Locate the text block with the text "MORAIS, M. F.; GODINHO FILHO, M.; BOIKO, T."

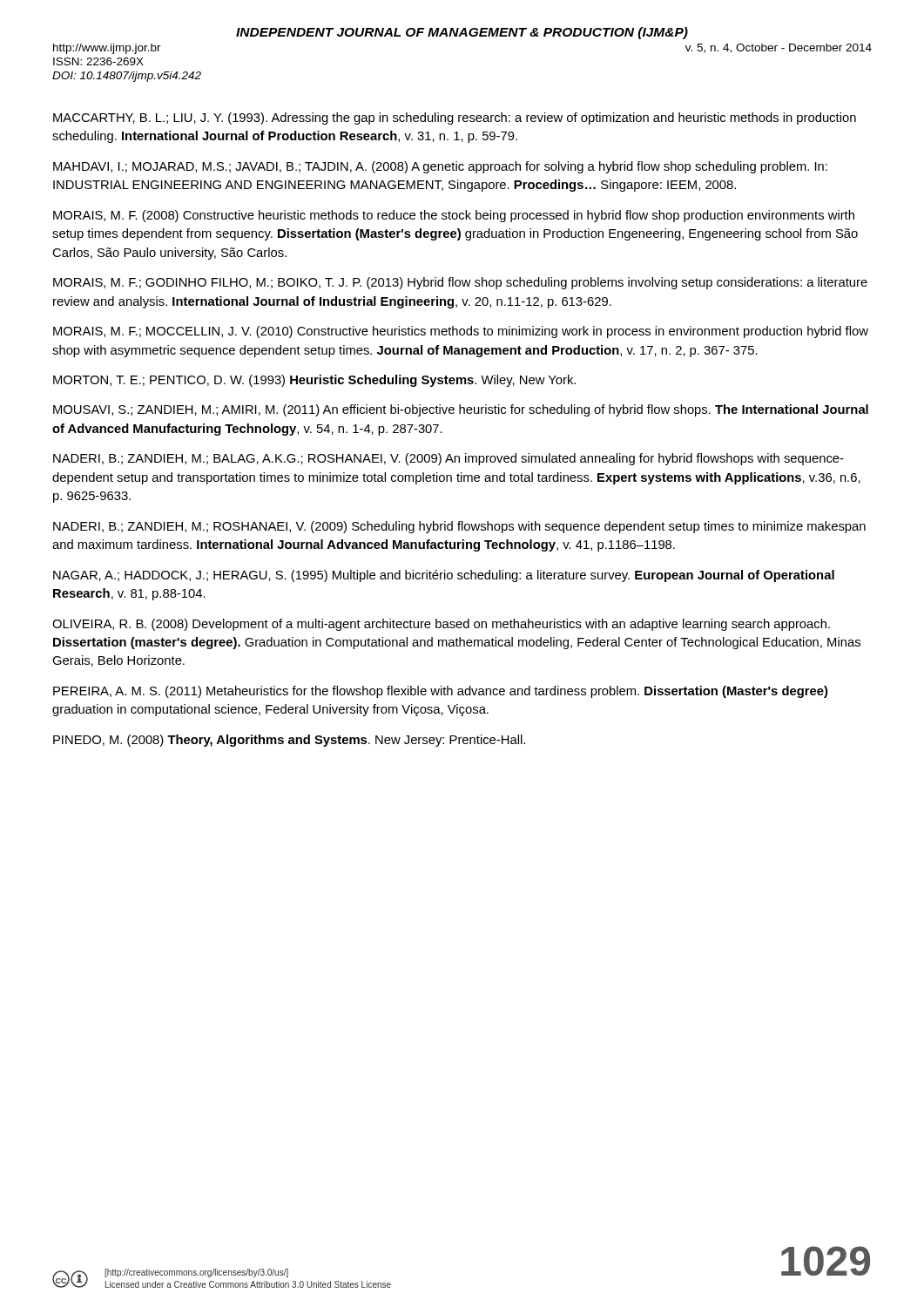click(x=460, y=292)
